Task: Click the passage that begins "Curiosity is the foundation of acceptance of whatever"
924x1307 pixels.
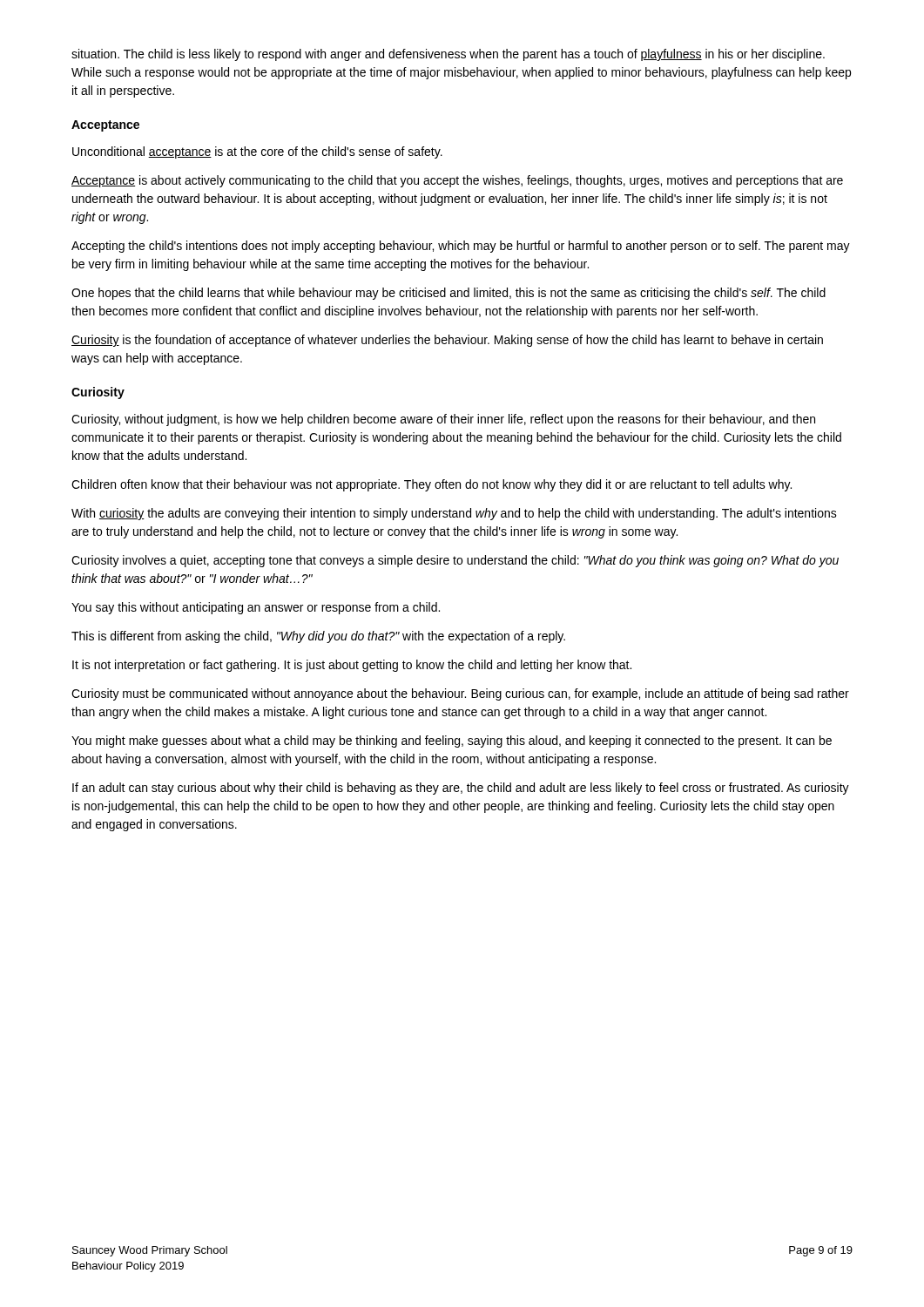Action: click(462, 349)
